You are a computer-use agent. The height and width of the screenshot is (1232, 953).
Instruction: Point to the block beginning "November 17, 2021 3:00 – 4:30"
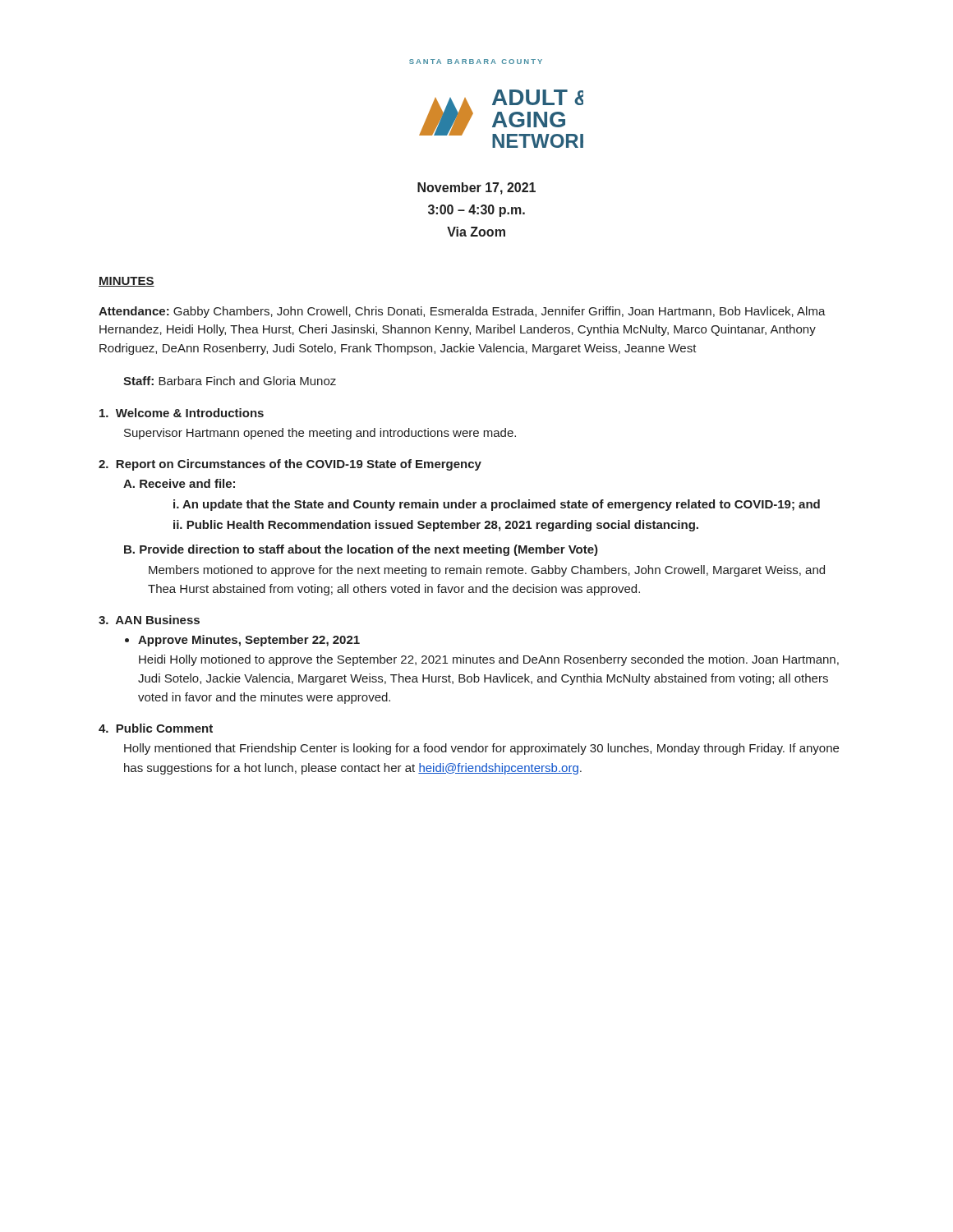pos(476,210)
